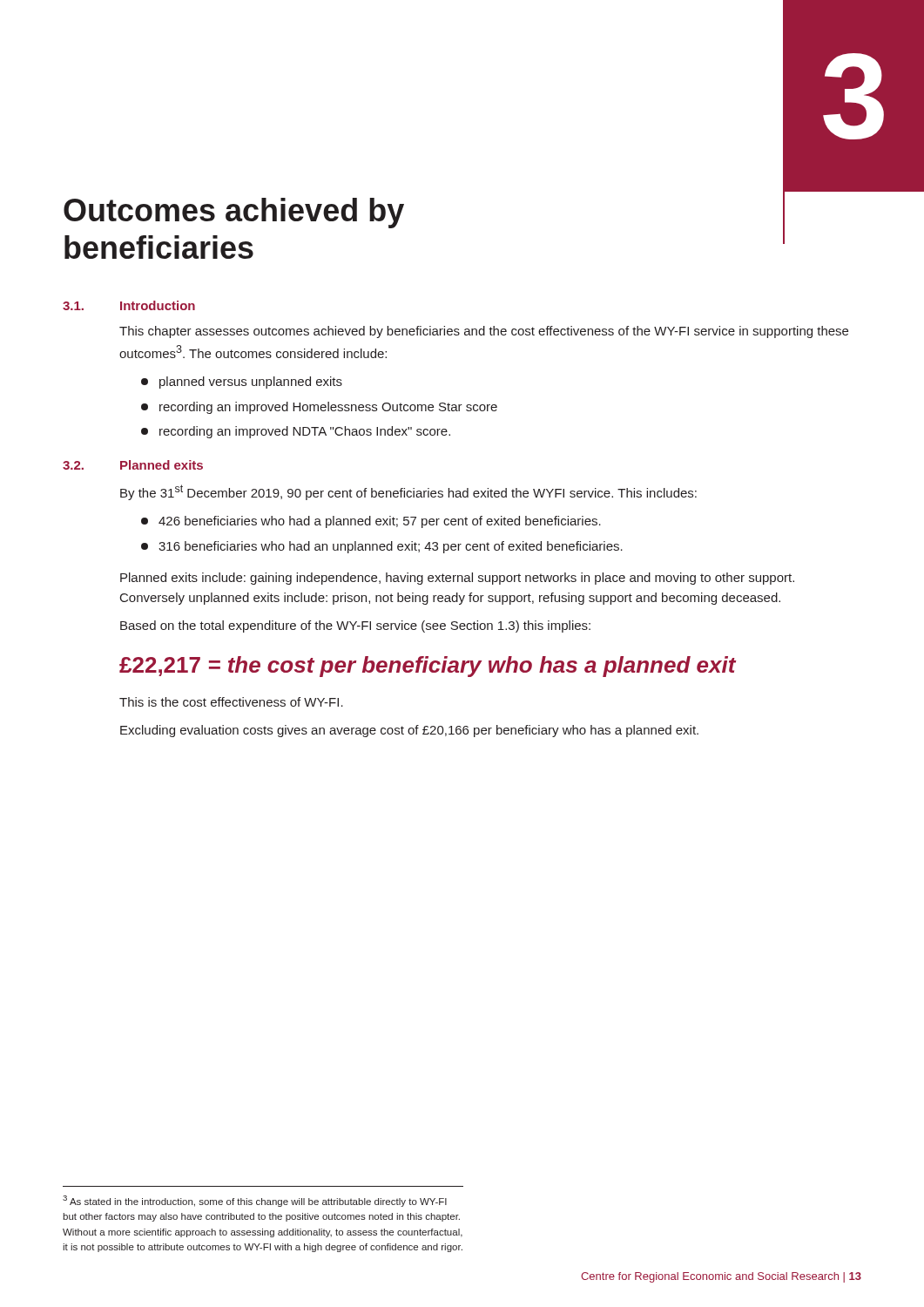Screen dimensions: 1307x924
Task: Find the region starting "Planned exits include:"
Action: tap(457, 587)
